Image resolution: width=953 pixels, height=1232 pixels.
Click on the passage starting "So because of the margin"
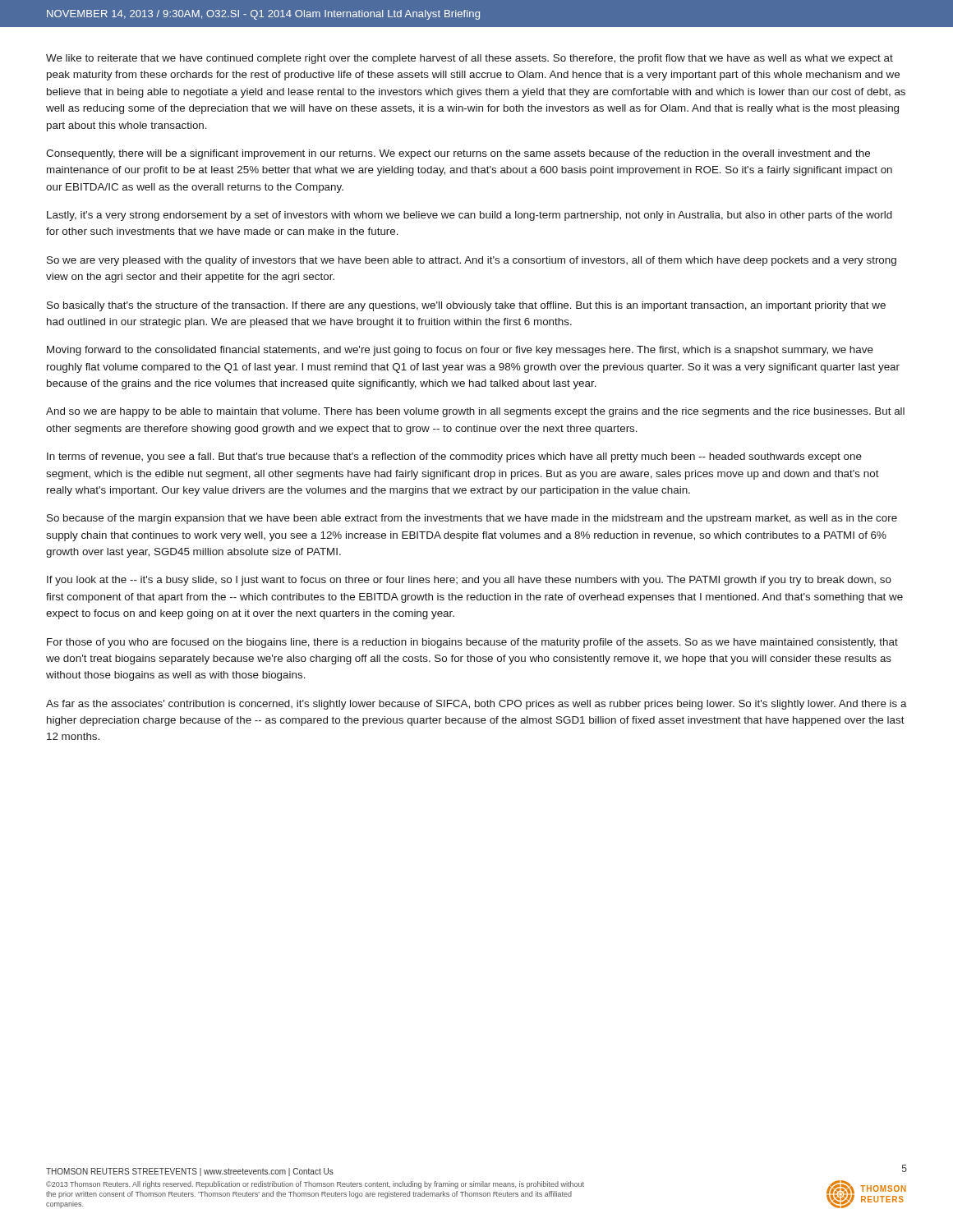[472, 535]
